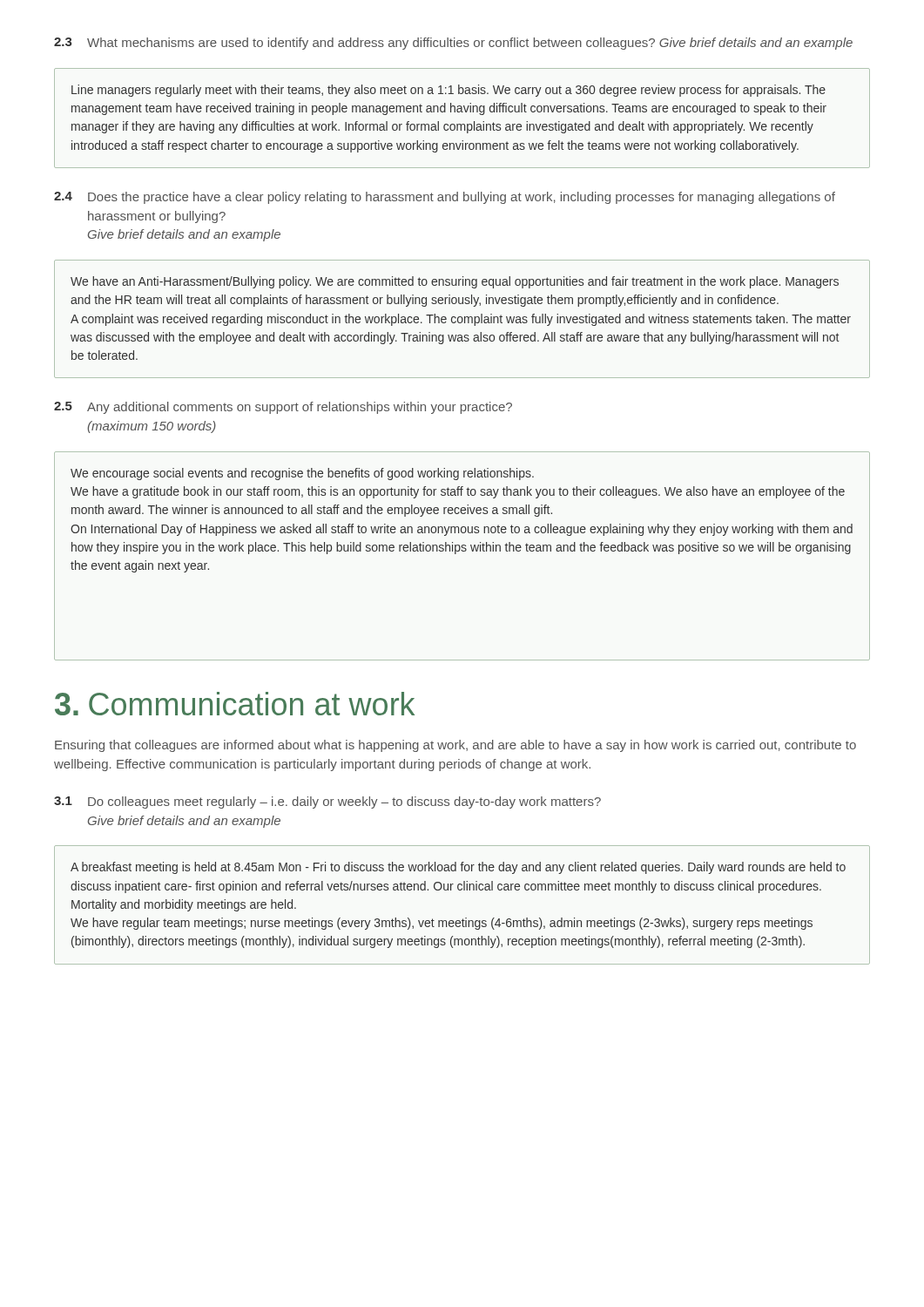Select the text block that reads "A breakfast meeting"

[458, 868]
